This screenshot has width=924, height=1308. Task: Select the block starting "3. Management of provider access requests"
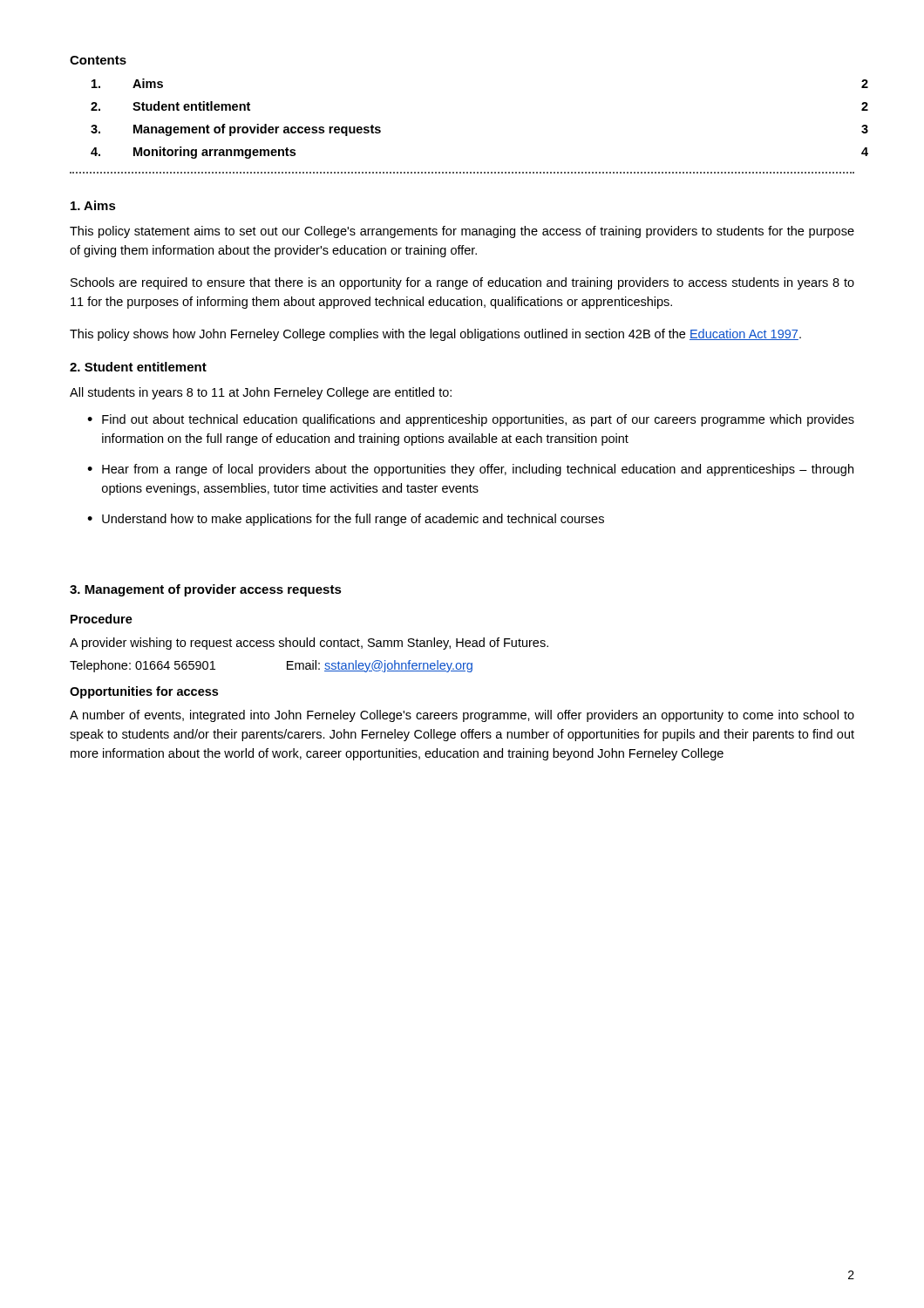point(206,589)
